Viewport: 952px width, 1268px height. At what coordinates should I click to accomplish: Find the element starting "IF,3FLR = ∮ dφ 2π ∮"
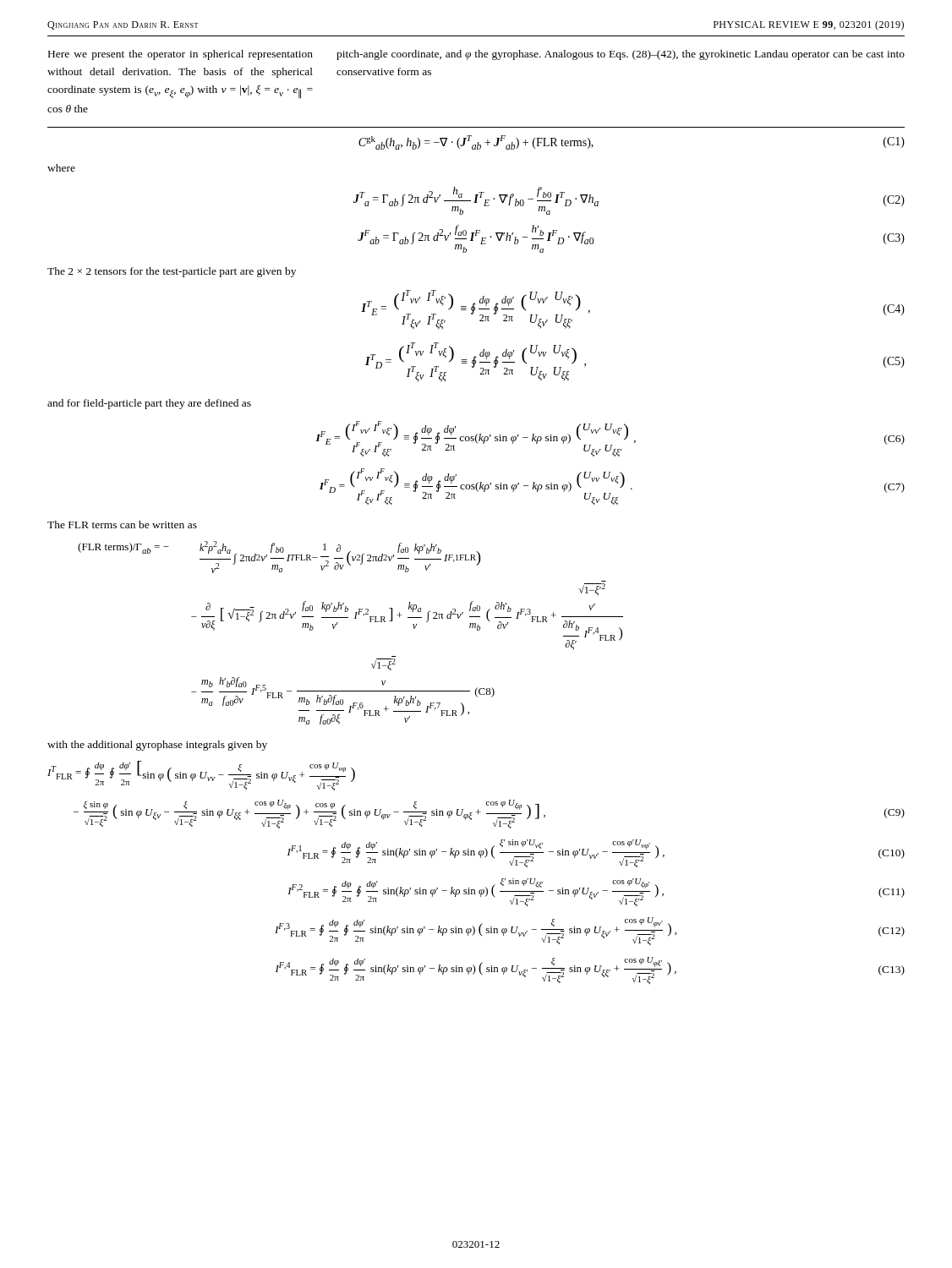tap(590, 930)
